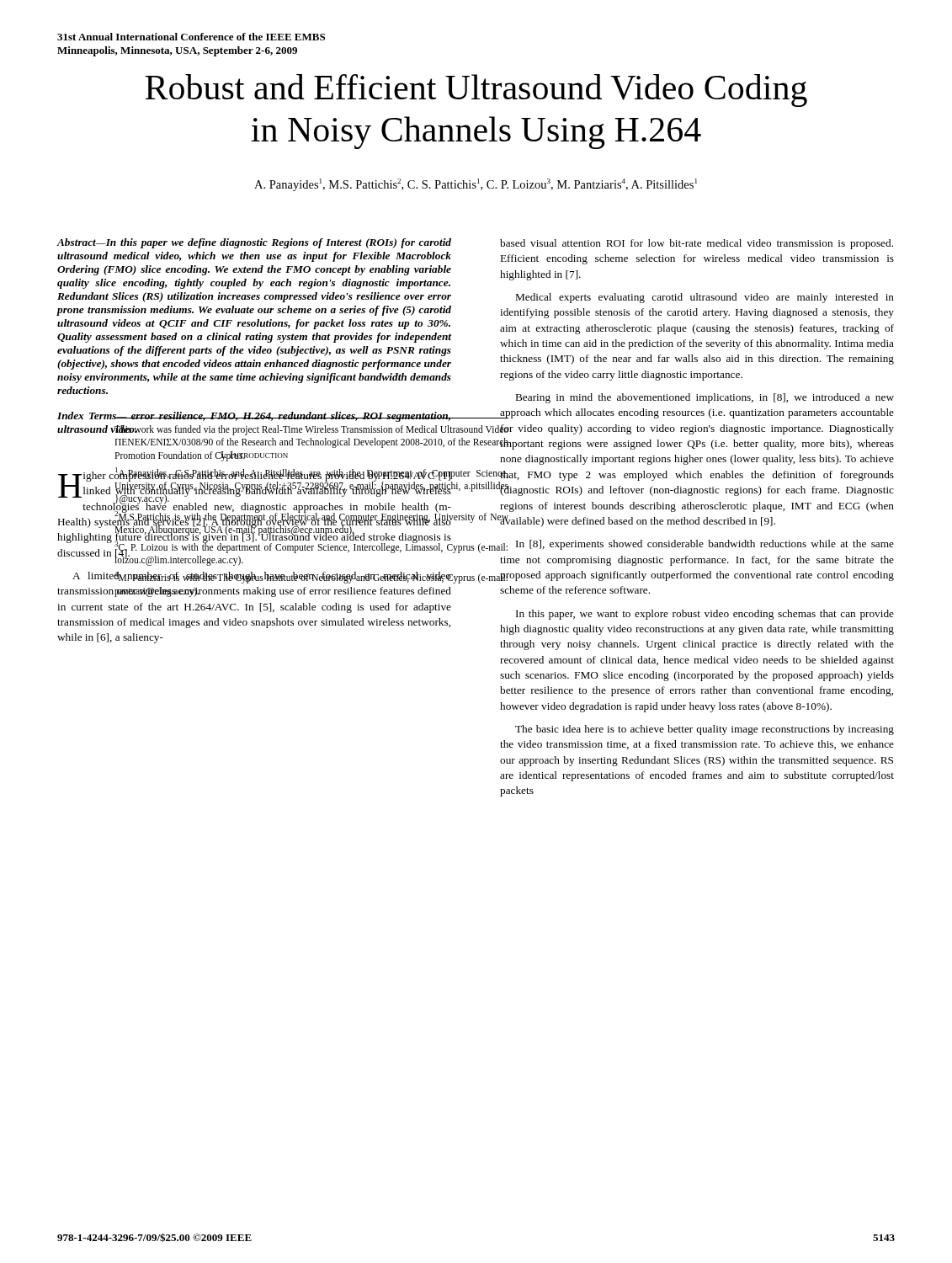The height and width of the screenshot is (1263, 952).
Task: Locate the title
Action: 476,108
